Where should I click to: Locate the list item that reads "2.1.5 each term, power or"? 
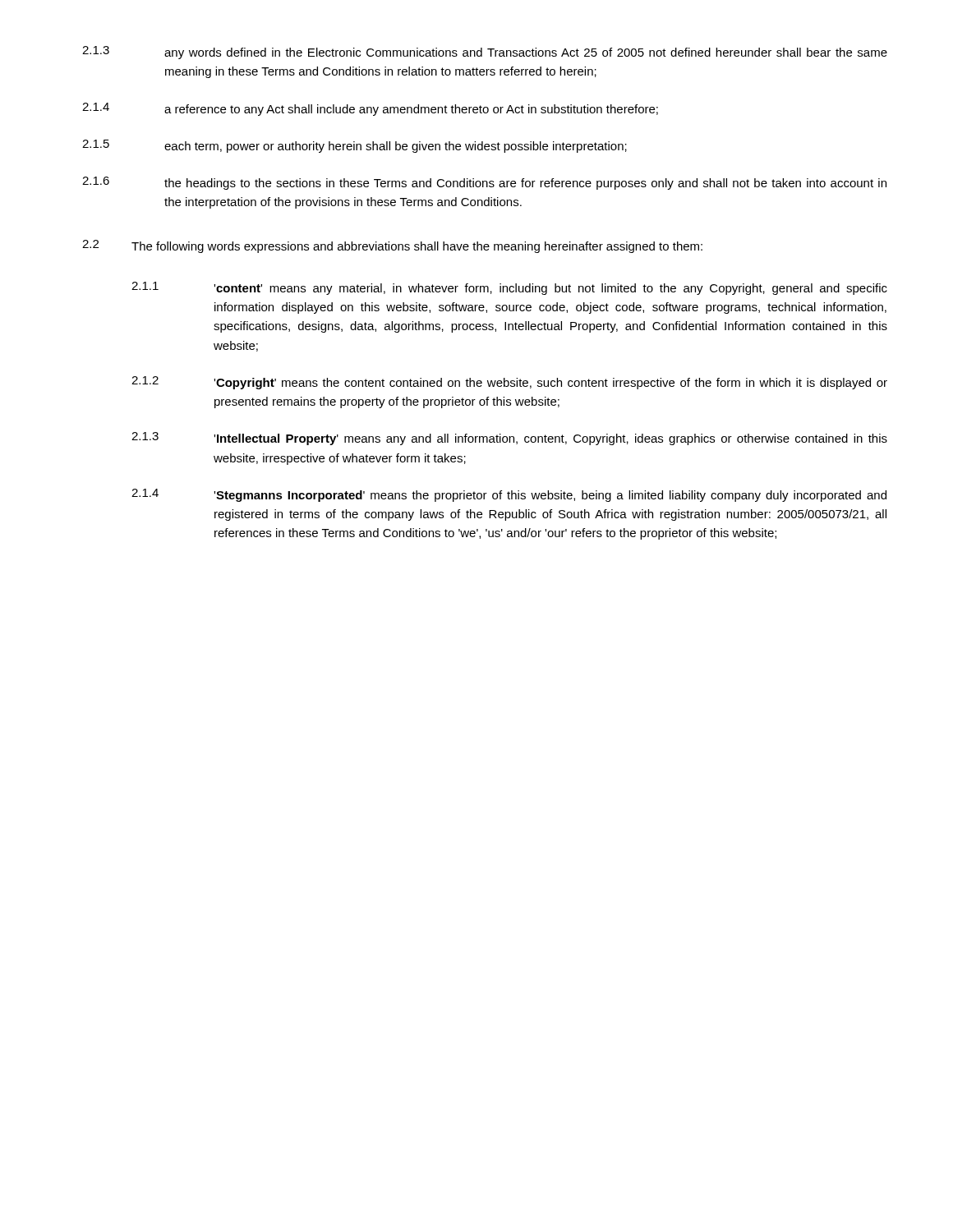pos(485,146)
